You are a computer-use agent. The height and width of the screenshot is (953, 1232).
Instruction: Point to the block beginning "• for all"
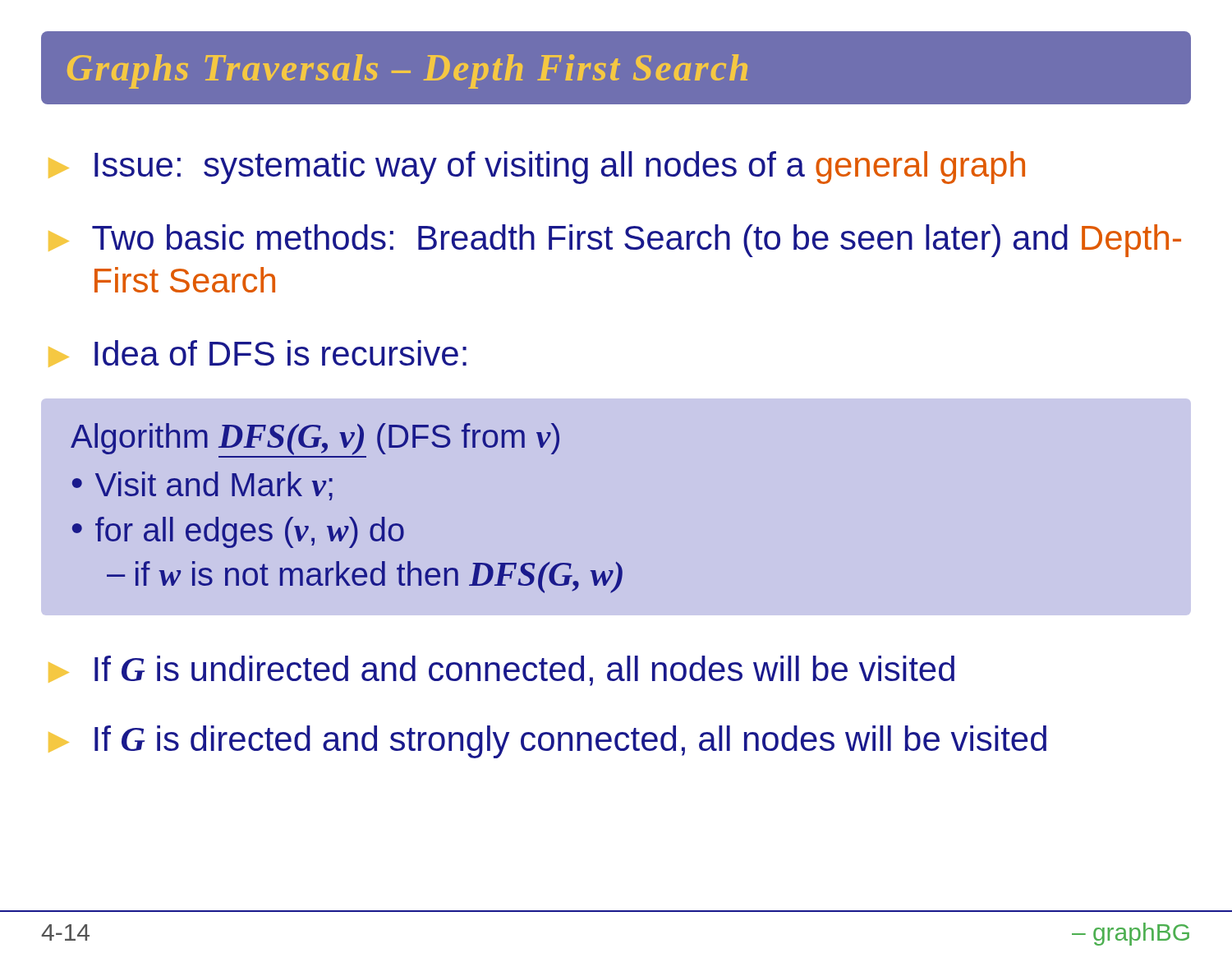(238, 530)
